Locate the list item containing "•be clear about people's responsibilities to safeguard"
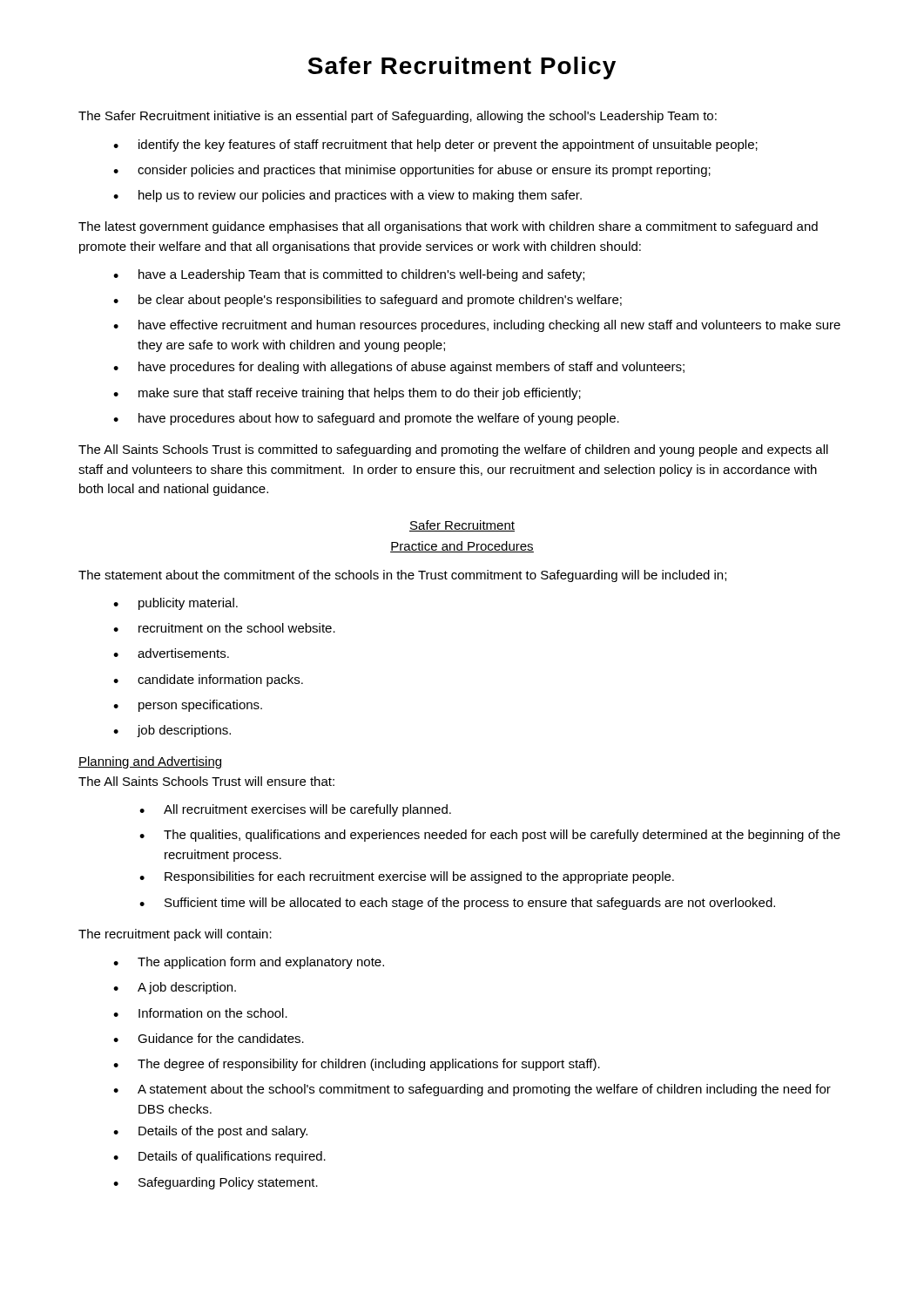Screen dimensions: 1307x924 pos(479,302)
